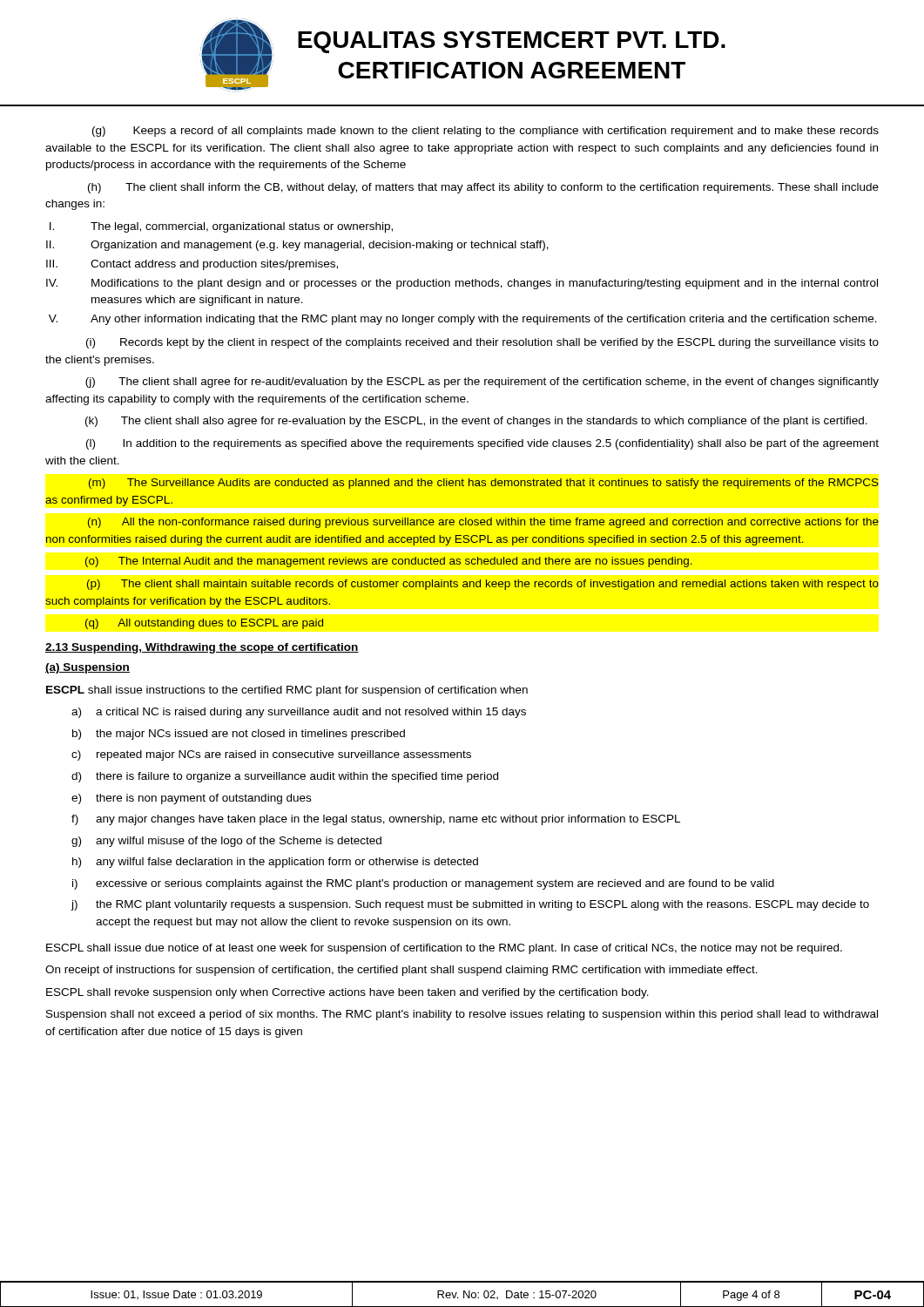Viewport: 924px width, 1307px height.
Task: Click the passage that begins "(j) The client shall agree for re-audit/evaluation by"
Action: [x=462, y=390]
